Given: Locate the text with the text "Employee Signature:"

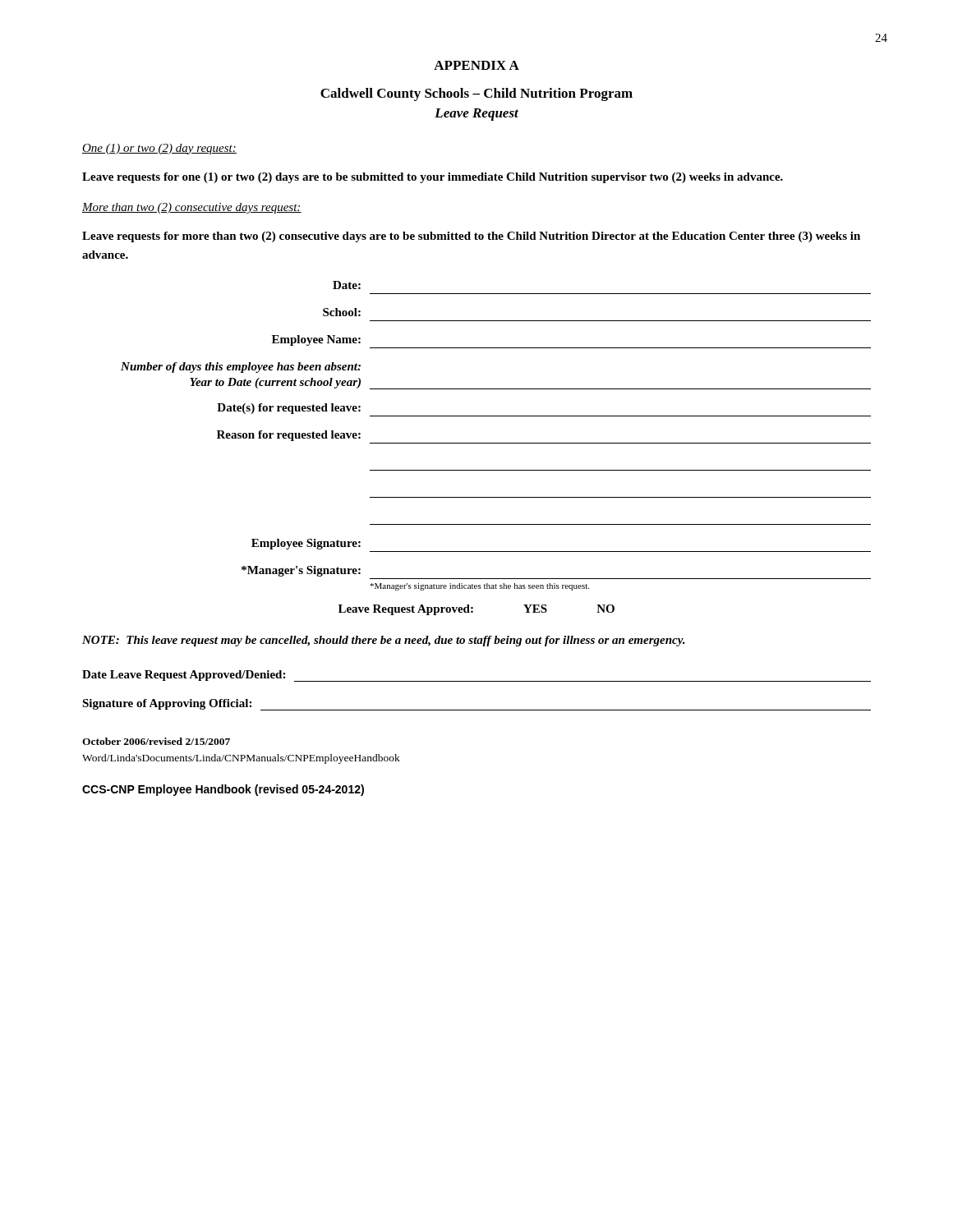Looking at the screenshot, I should click(476, 544).
